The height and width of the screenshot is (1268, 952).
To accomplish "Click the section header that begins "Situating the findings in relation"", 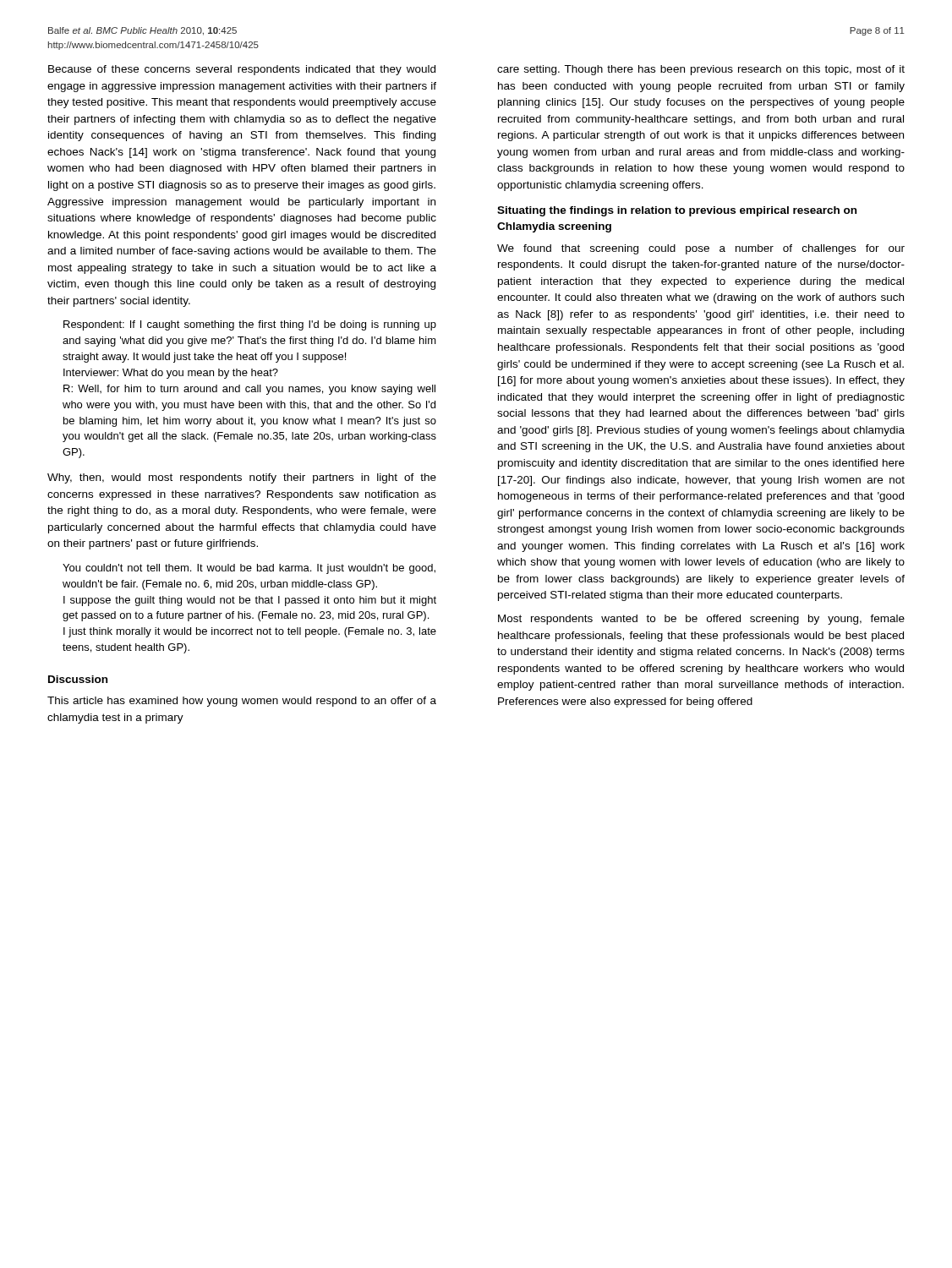I will click(677, 218).
